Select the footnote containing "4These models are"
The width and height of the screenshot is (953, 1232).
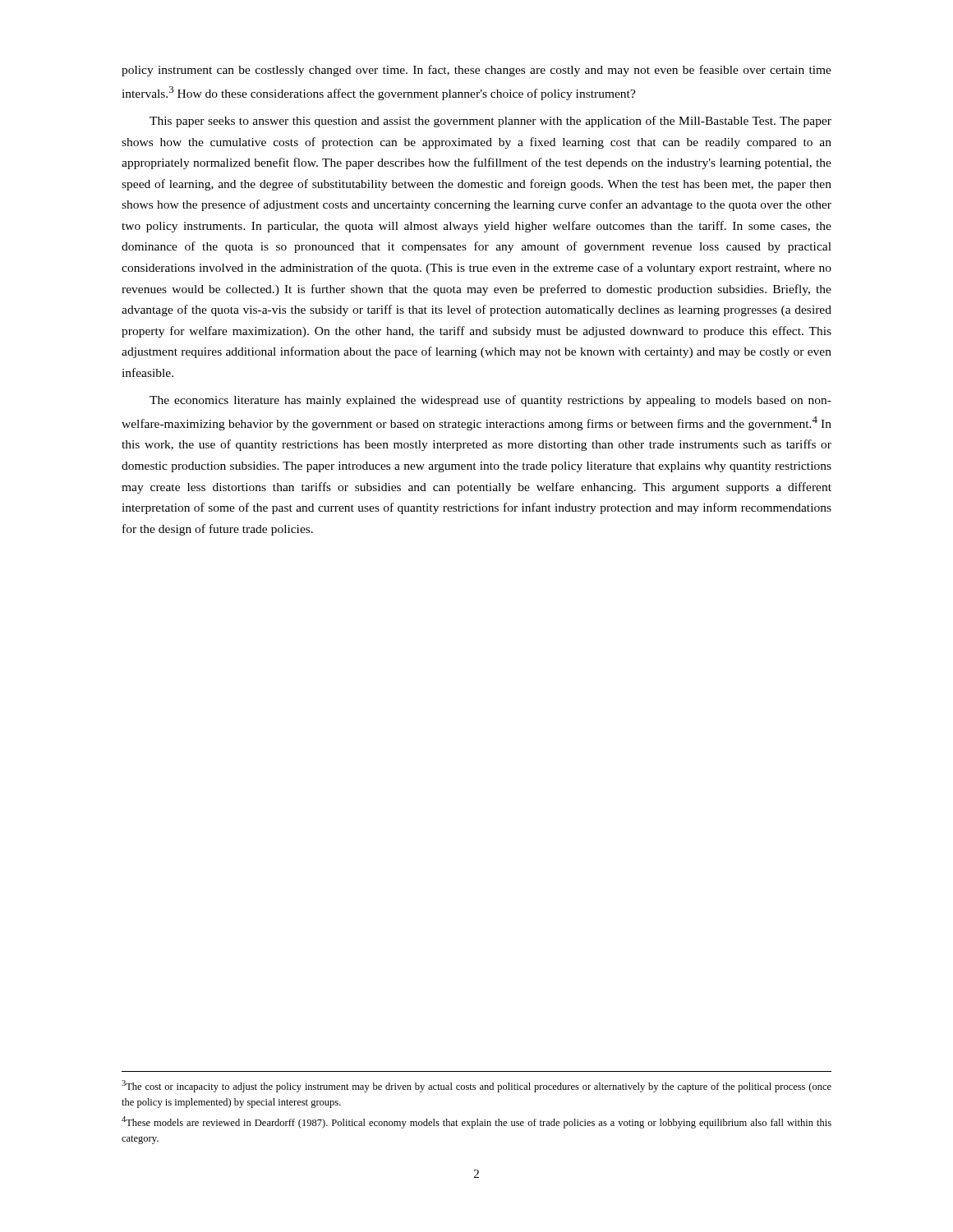tap(476, 1130)
